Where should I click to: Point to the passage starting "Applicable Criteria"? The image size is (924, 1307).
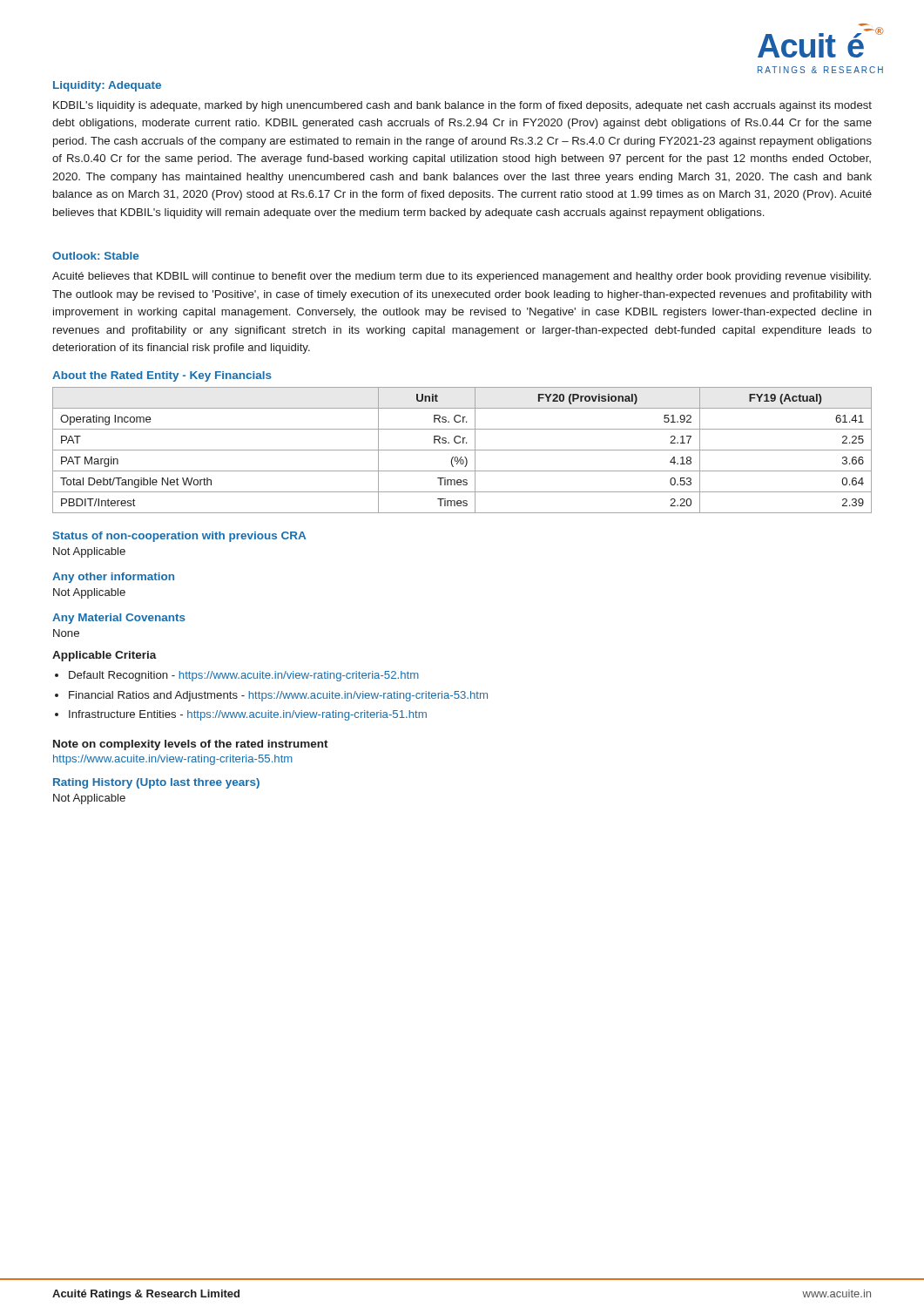coord(104,655)
